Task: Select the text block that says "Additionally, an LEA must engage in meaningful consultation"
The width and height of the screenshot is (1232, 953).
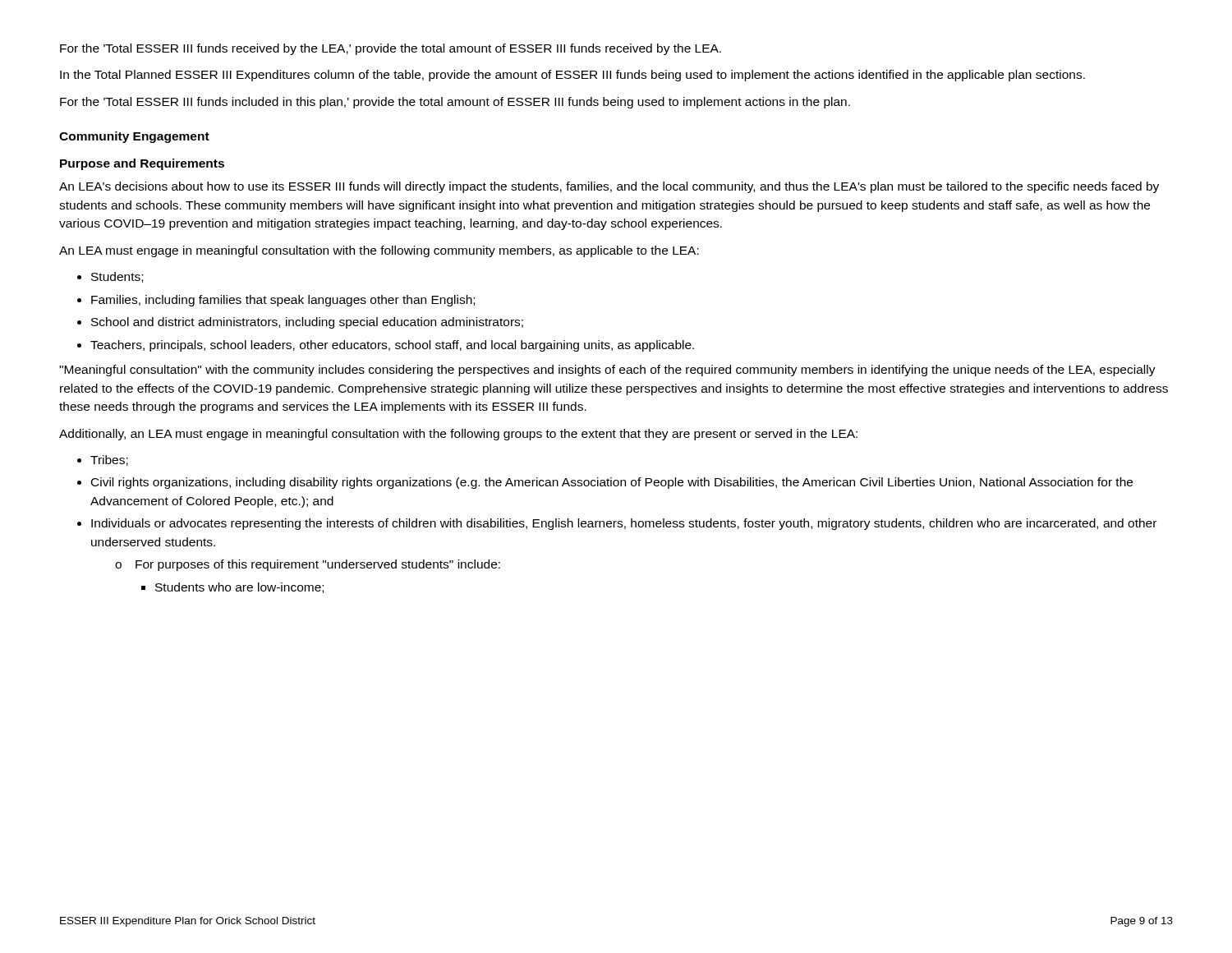Action: coord(459,433)
